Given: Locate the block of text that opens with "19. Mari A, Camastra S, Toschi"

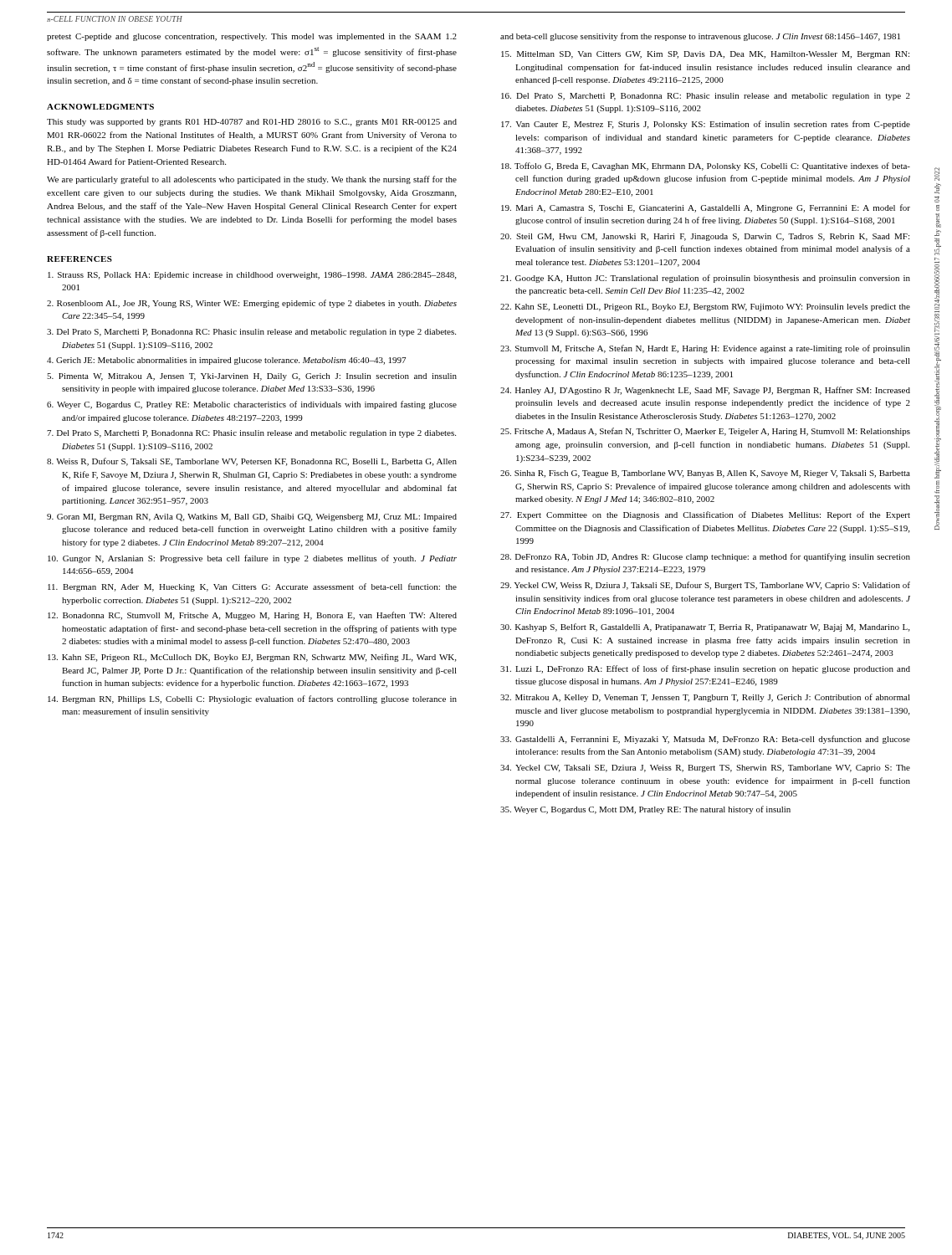Looking at the screenshot, I should point(705,214).
